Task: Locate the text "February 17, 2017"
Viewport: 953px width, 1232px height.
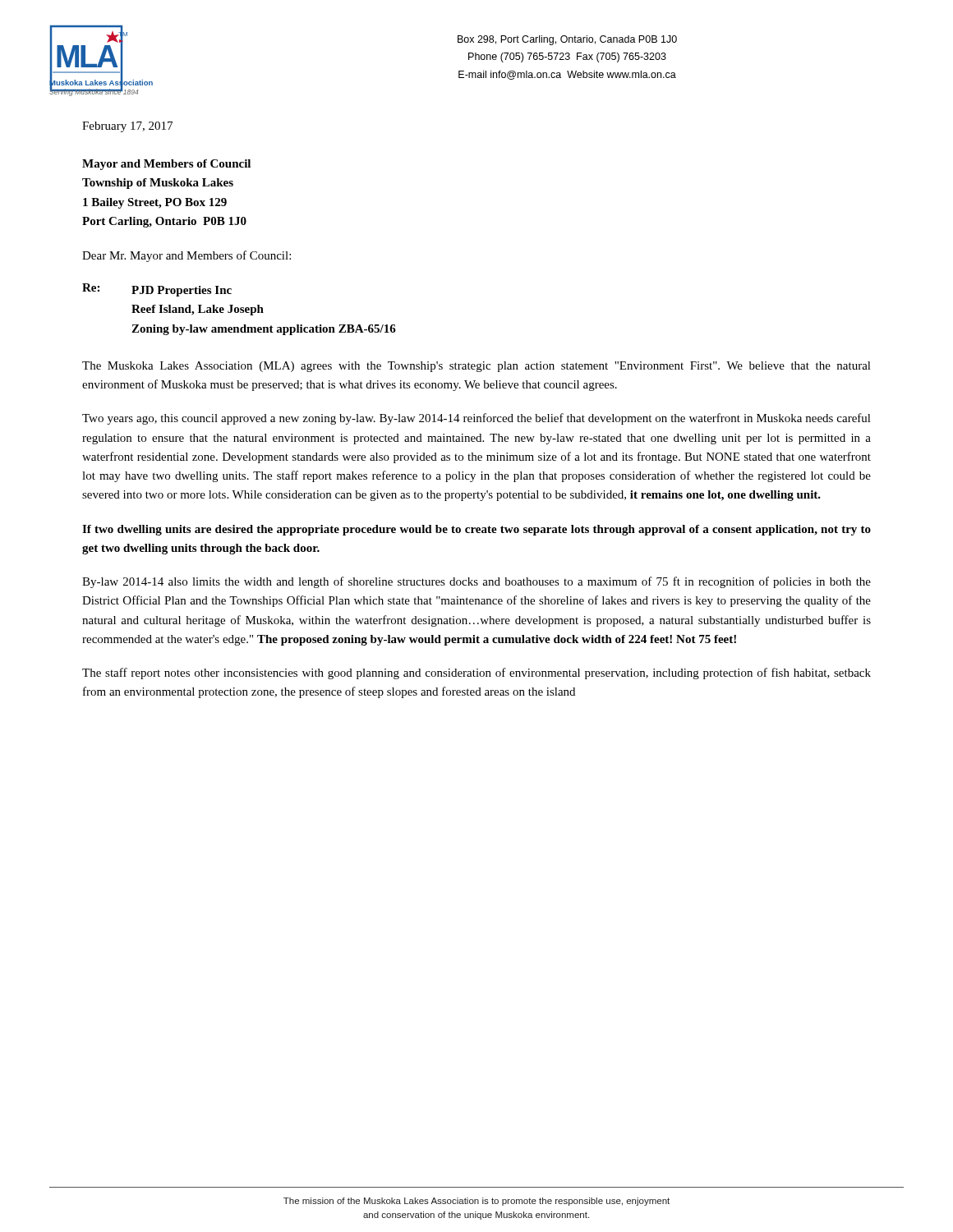Action: point(128,126)
